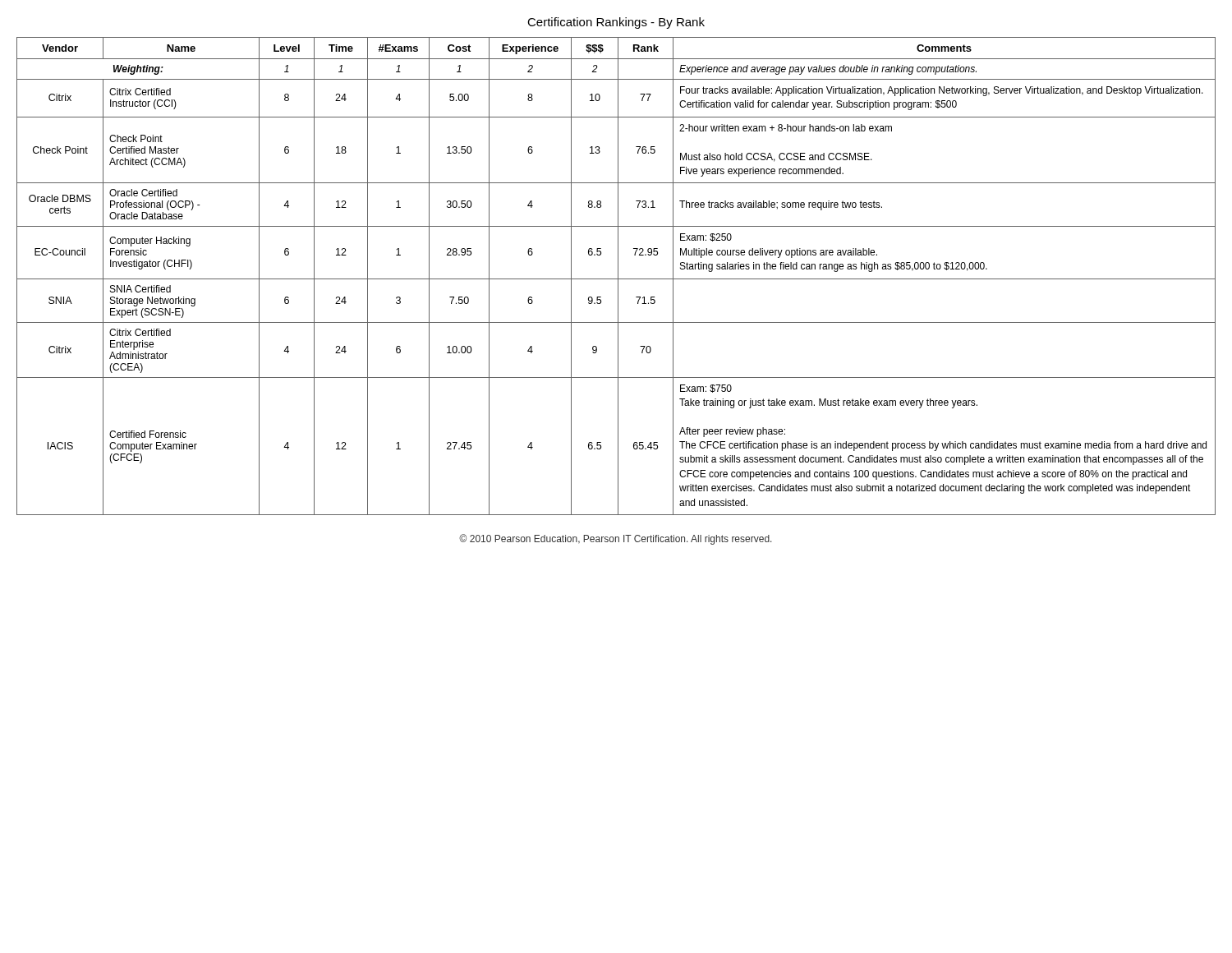1232x953 pixels.
Task: Select the table that reads "Exam: $750 Take"
Action: click(x=616, y=276)
